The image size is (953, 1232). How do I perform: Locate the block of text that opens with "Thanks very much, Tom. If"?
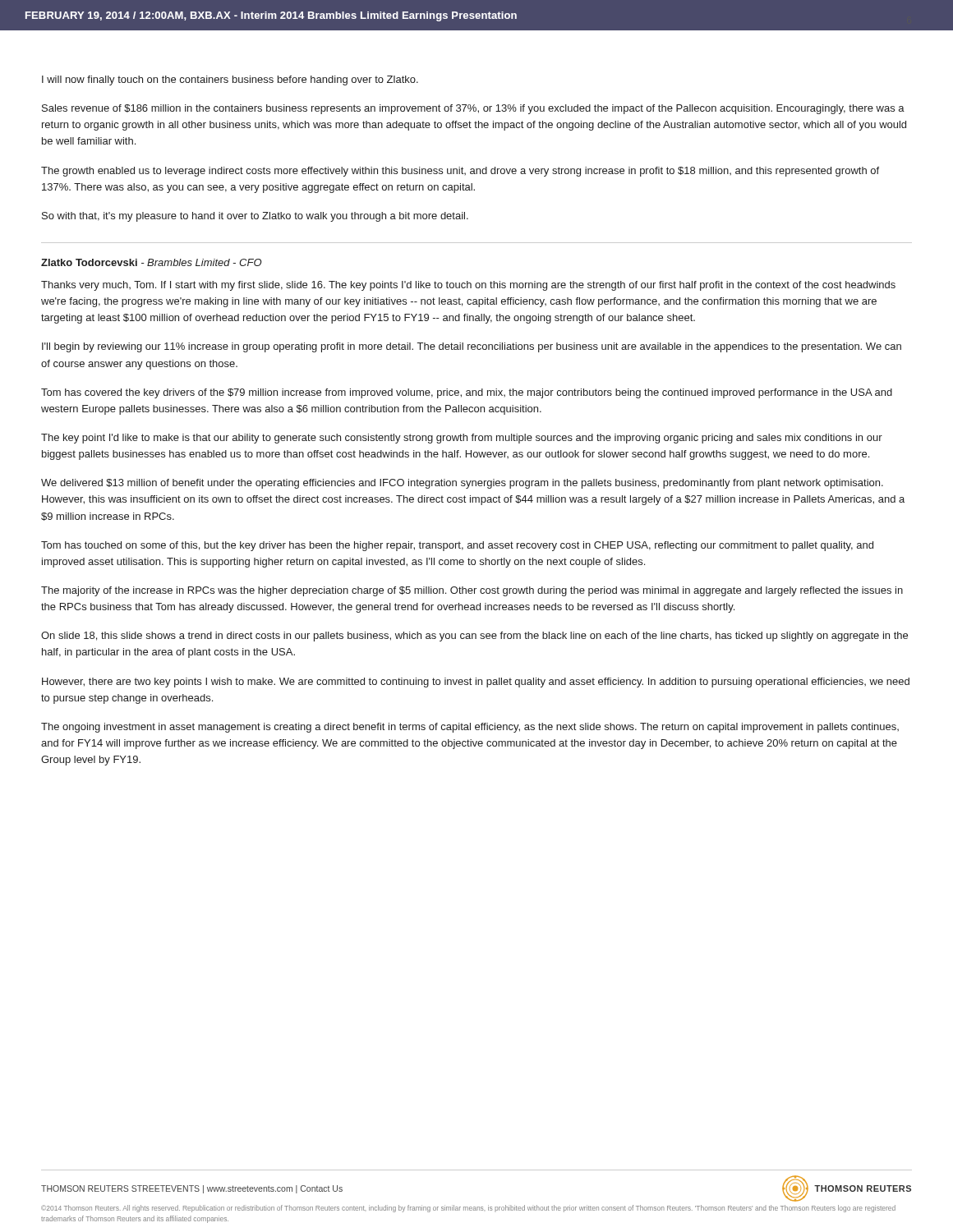[468, 301]
